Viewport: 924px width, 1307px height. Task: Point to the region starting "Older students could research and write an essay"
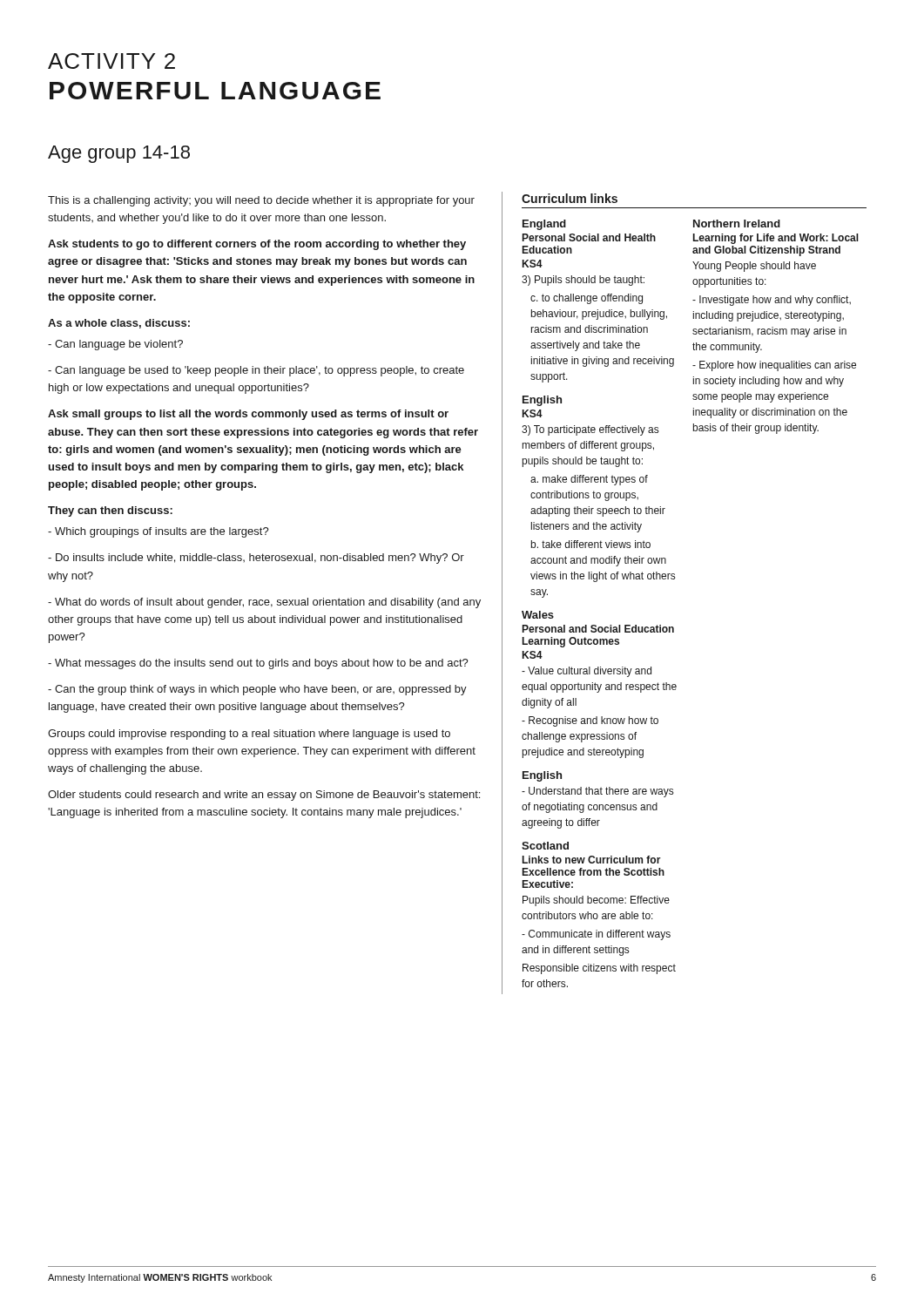pos(267,803)
